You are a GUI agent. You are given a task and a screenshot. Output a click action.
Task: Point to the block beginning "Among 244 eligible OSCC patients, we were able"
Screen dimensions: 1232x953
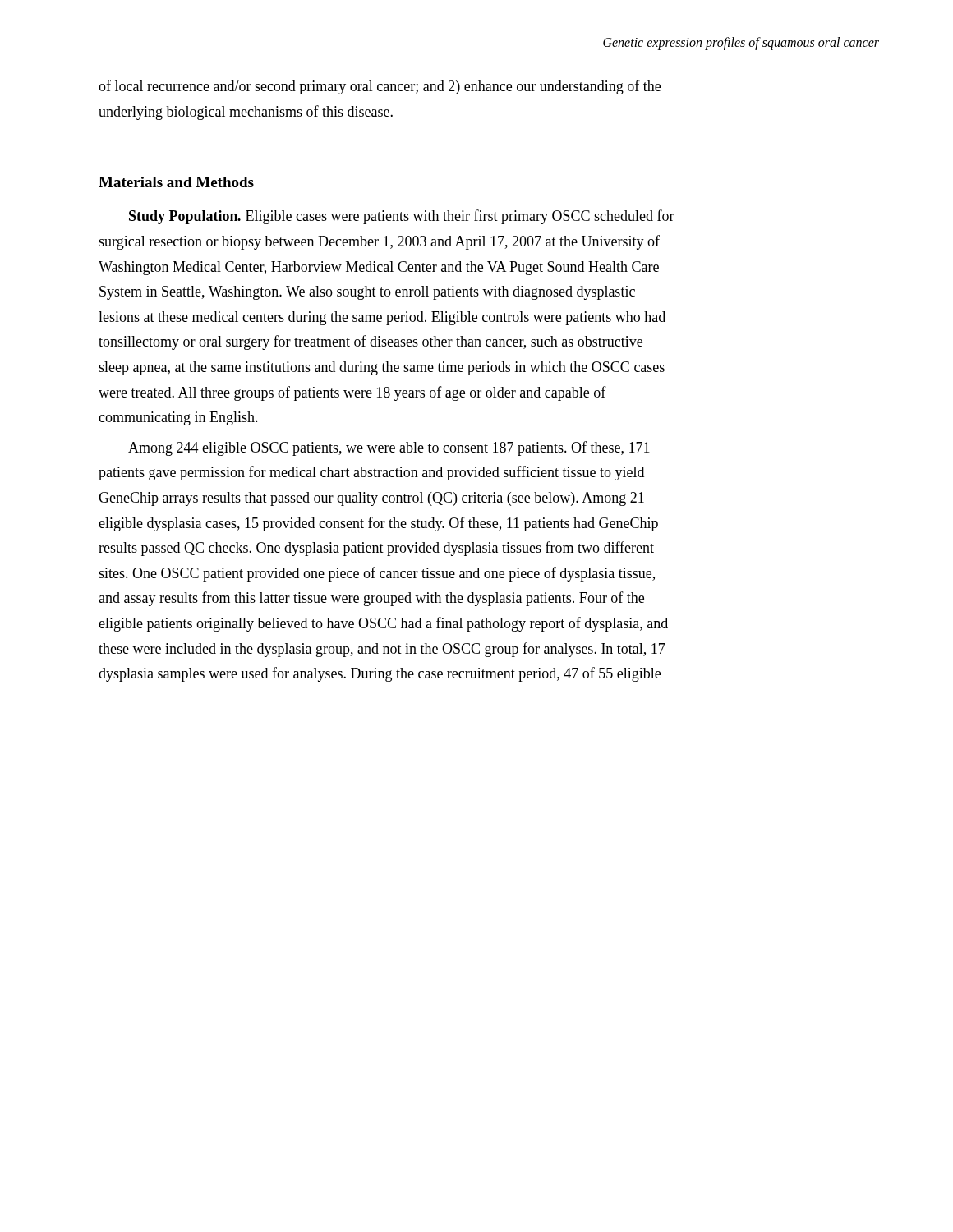(476, 561)
